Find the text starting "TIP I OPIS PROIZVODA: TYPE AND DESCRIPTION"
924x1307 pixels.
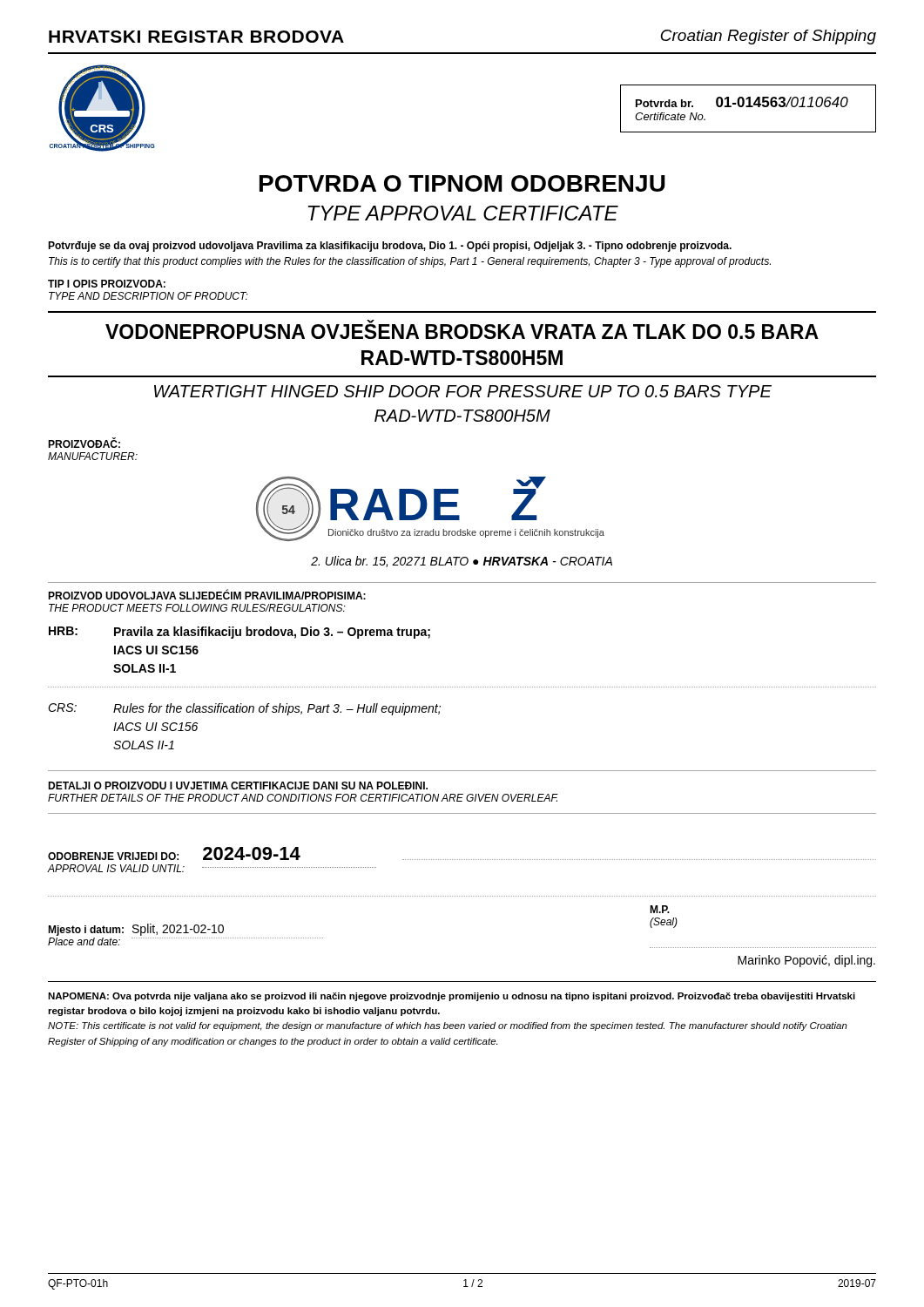point(107,284)
